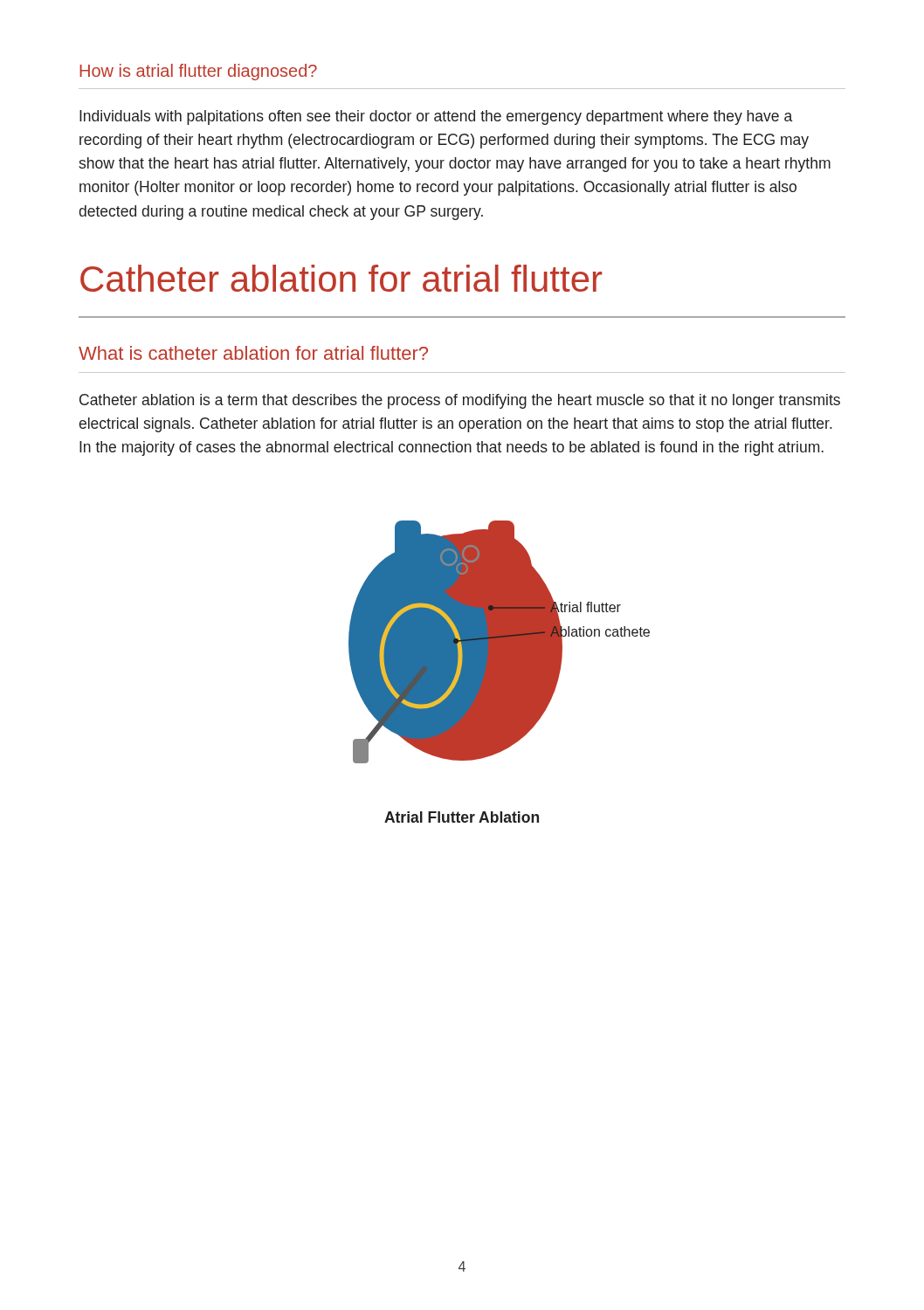Viewport: 924px width, 1310px height.
Task: Select the illustration
Action: [x=462, y=639]
